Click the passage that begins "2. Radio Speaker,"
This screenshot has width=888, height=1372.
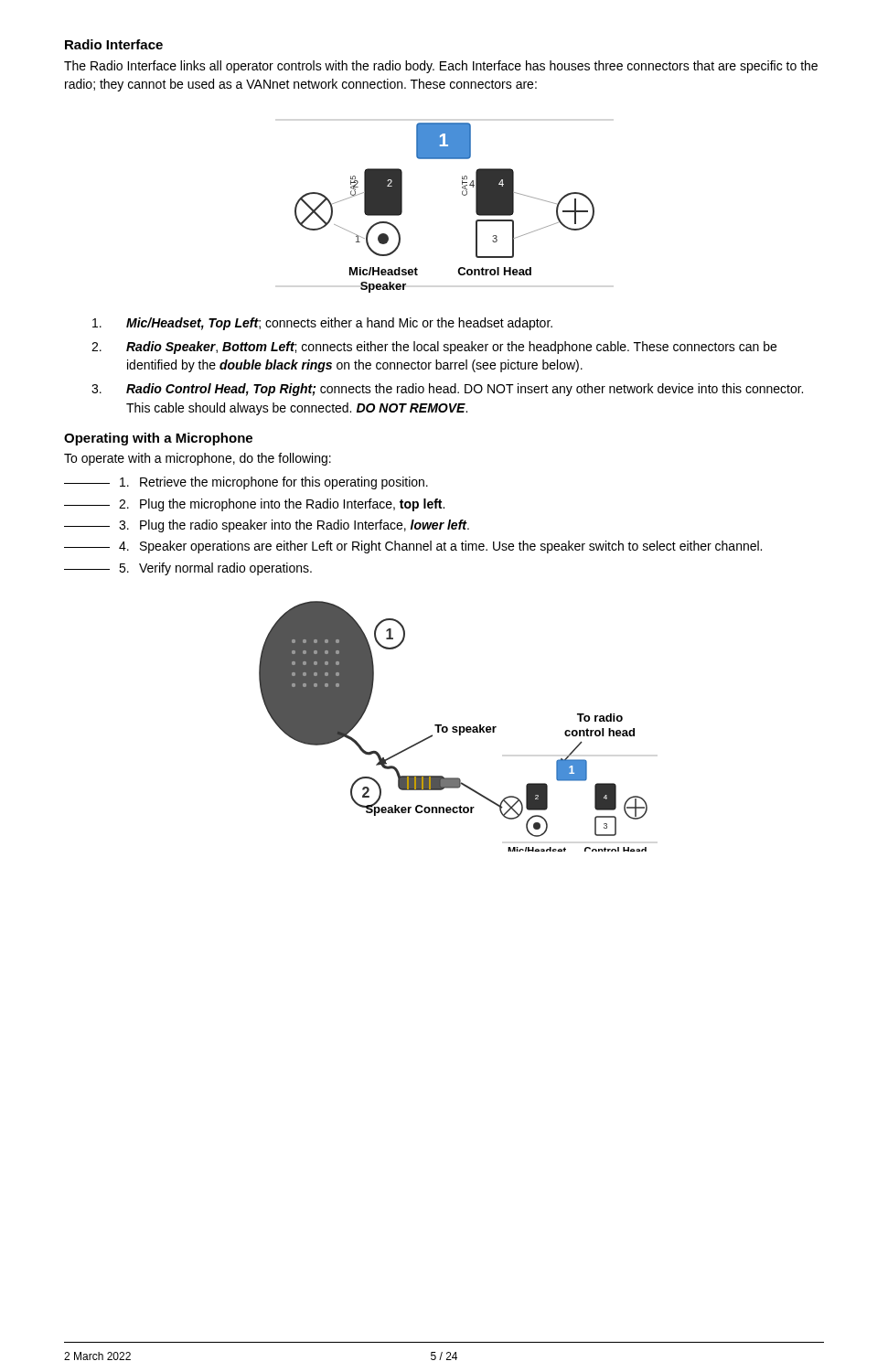444,356
